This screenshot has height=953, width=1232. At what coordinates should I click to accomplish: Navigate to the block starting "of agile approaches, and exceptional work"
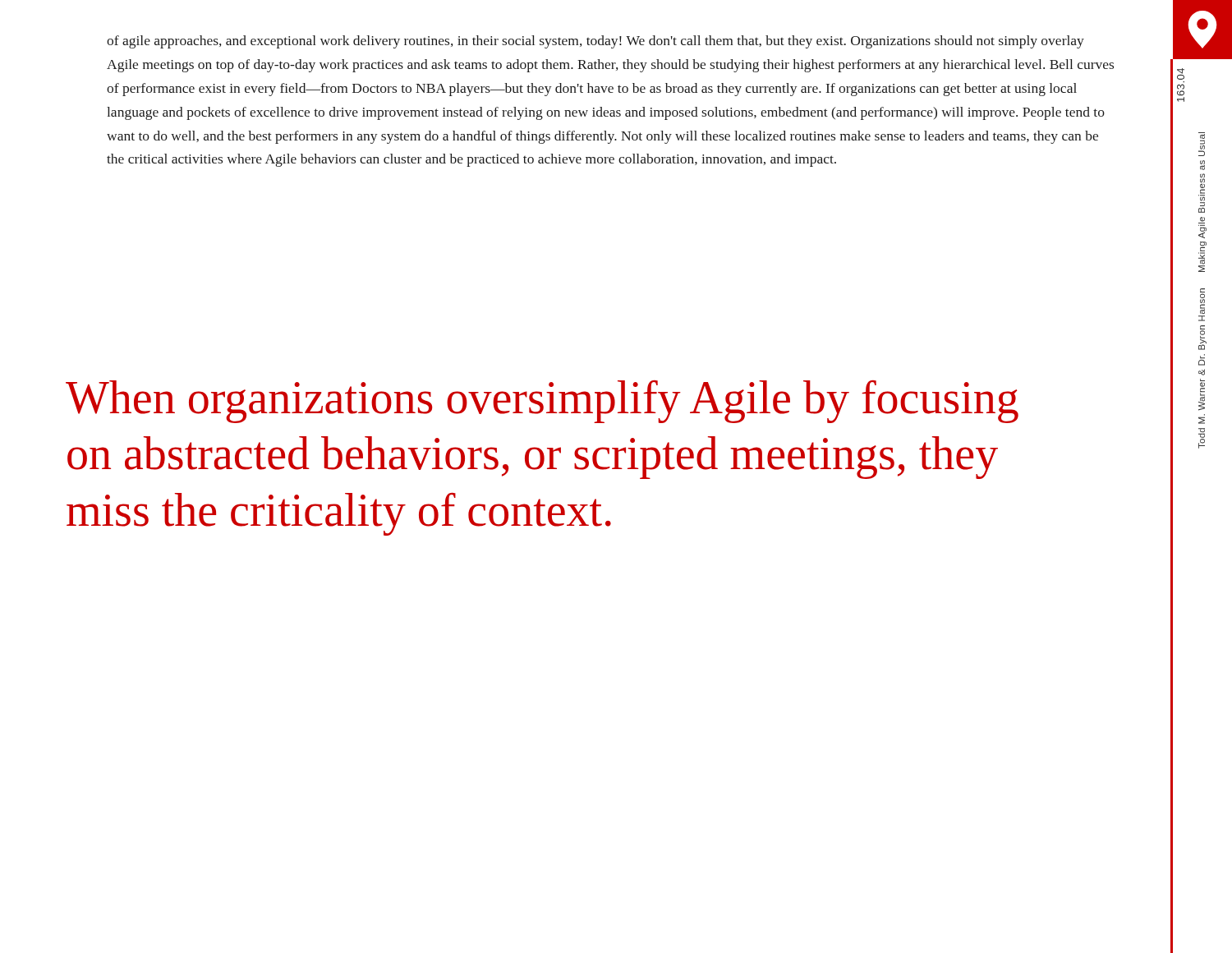pos(612,100)
